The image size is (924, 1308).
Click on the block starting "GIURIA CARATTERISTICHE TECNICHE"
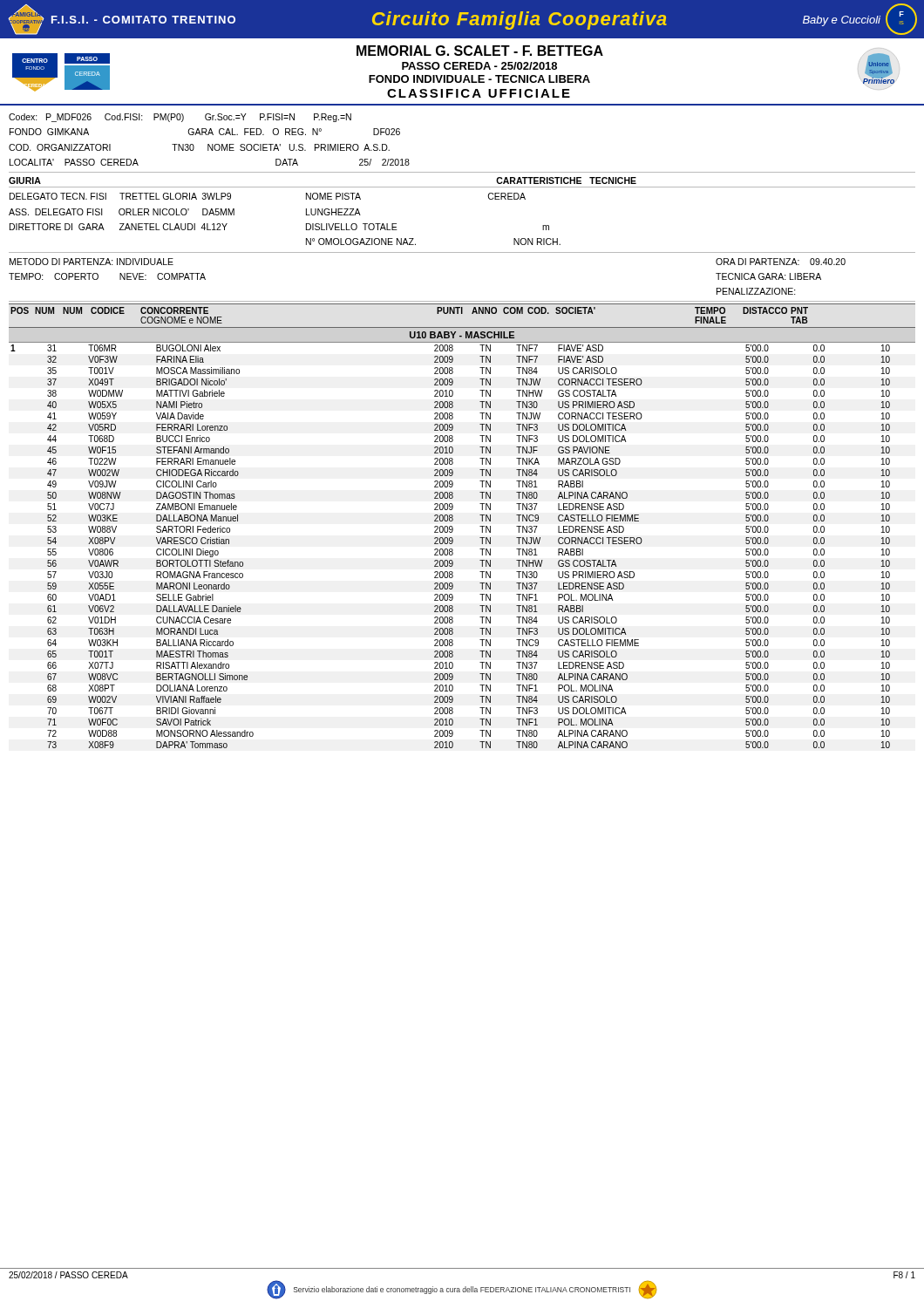click(323, 181)
